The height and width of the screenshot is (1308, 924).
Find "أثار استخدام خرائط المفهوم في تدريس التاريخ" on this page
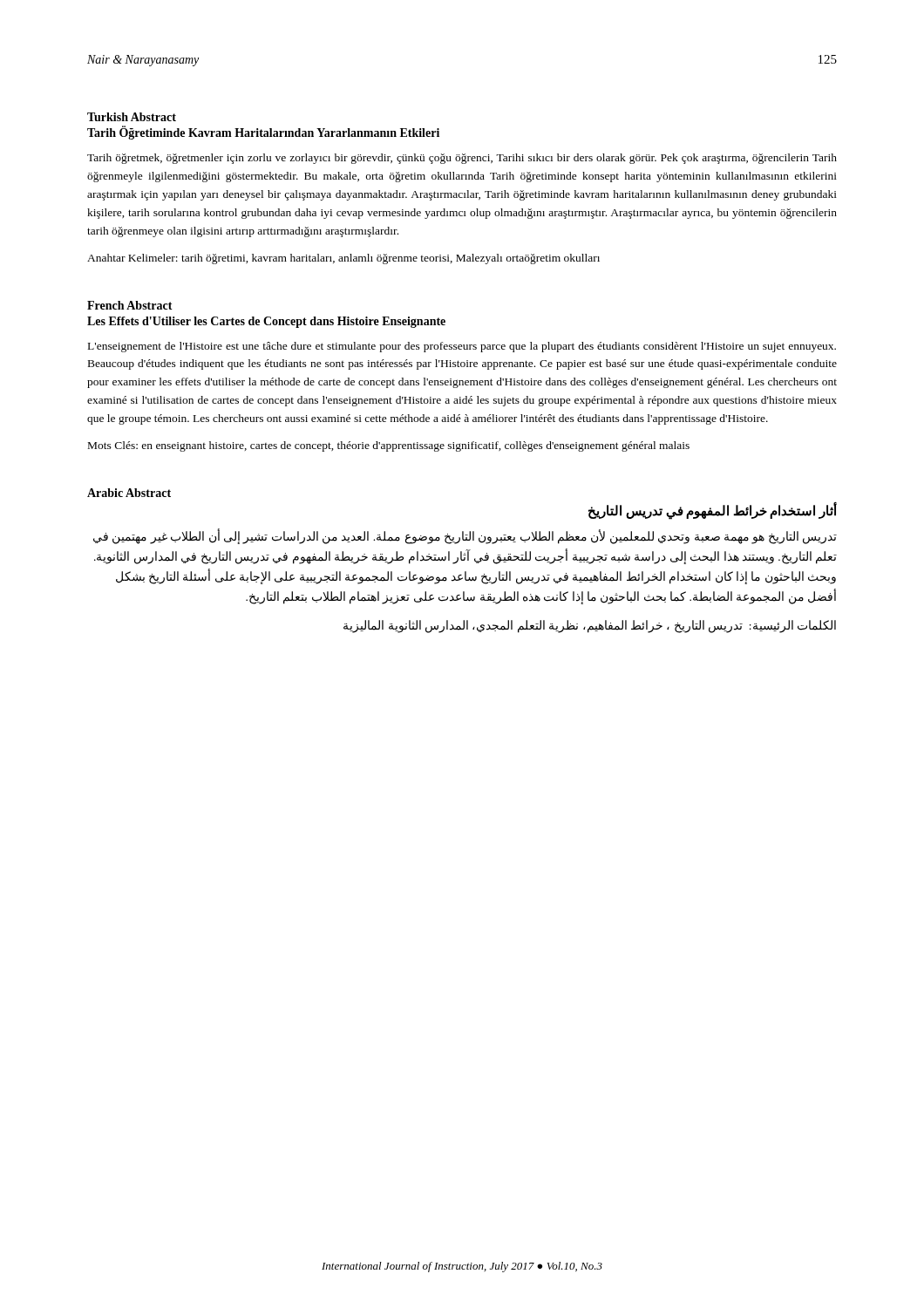712,511
